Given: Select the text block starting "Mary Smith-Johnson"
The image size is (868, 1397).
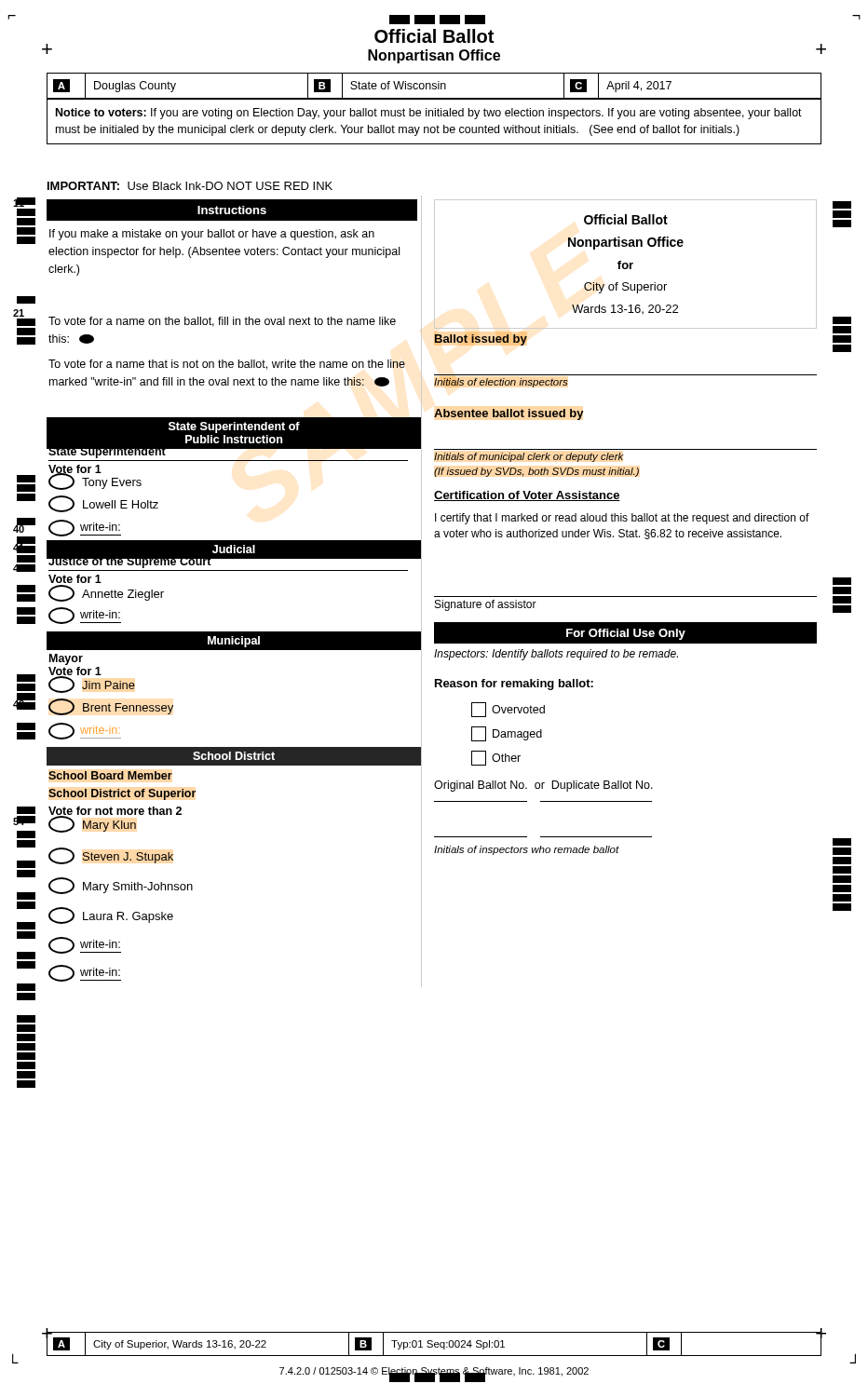Looking at the screenshot, I should click(x=121, y=886).
